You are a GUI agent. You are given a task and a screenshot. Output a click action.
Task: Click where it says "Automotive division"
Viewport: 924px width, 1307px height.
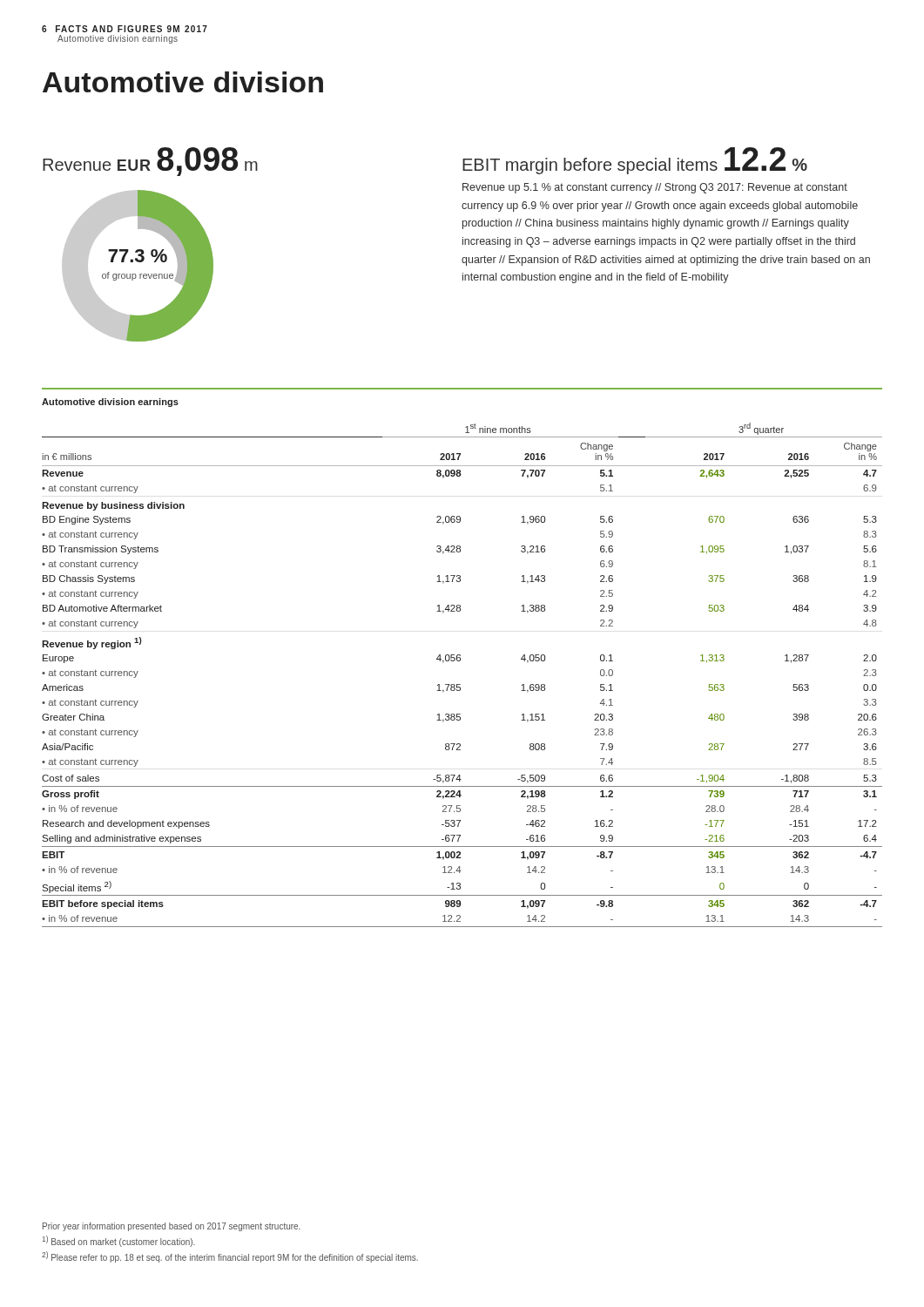(183, 82)
